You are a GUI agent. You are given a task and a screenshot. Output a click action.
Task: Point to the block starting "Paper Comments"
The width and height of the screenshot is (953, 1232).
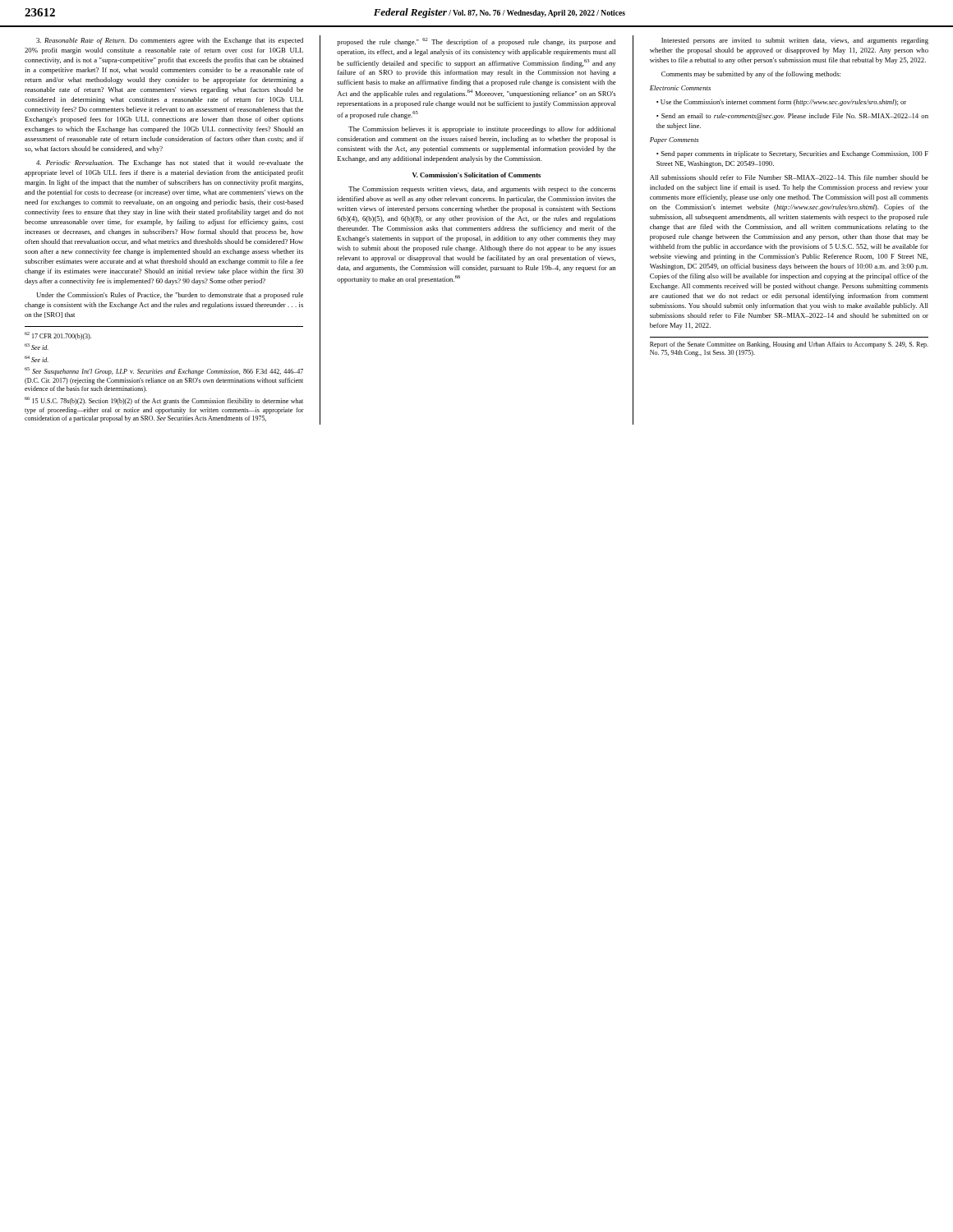(674, 140)
